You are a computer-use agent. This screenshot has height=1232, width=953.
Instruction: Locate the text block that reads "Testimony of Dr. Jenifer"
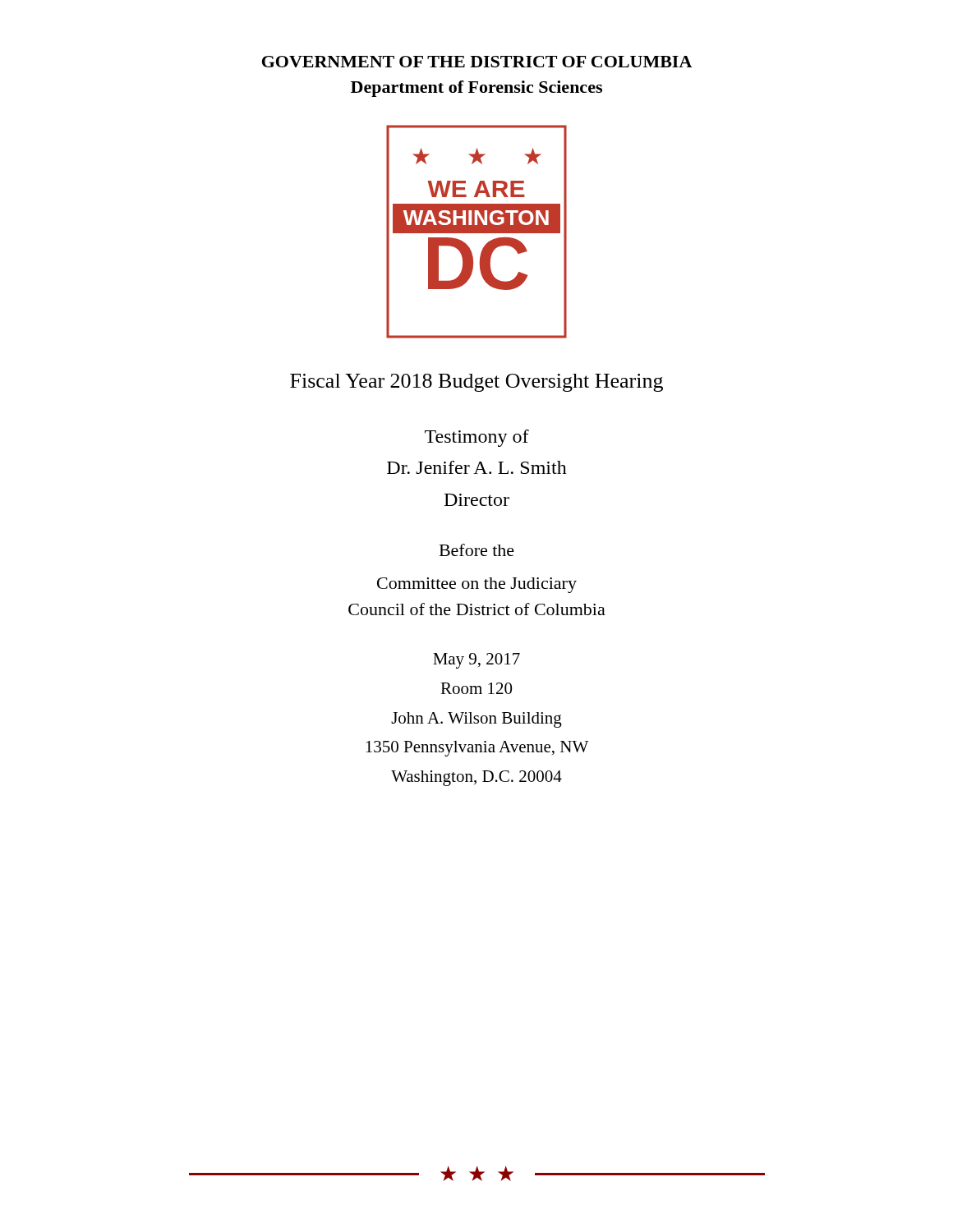pos(476,468)
